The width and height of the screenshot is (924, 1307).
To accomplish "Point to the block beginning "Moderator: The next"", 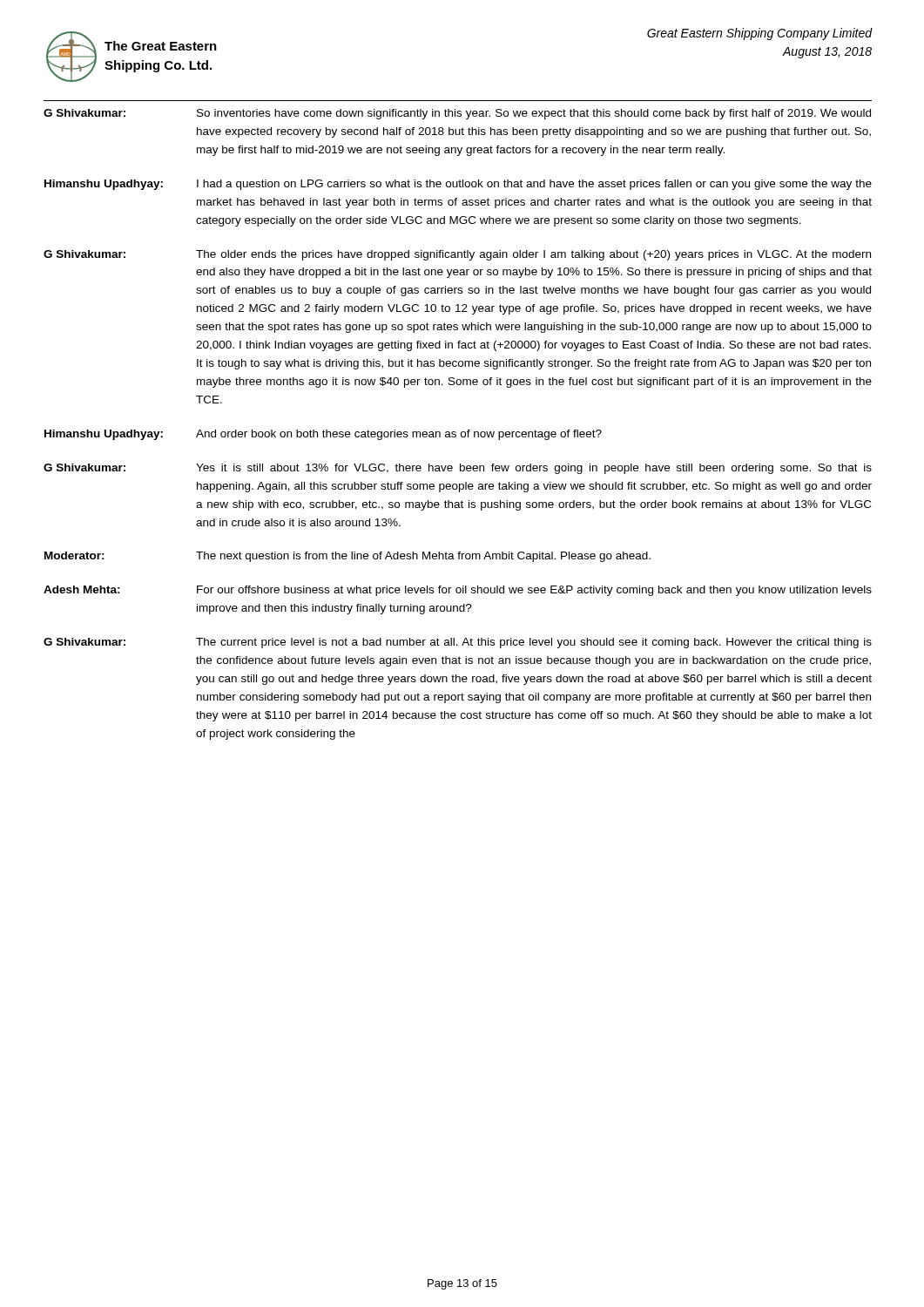I will pyautogui.click(x=458, y=557).
